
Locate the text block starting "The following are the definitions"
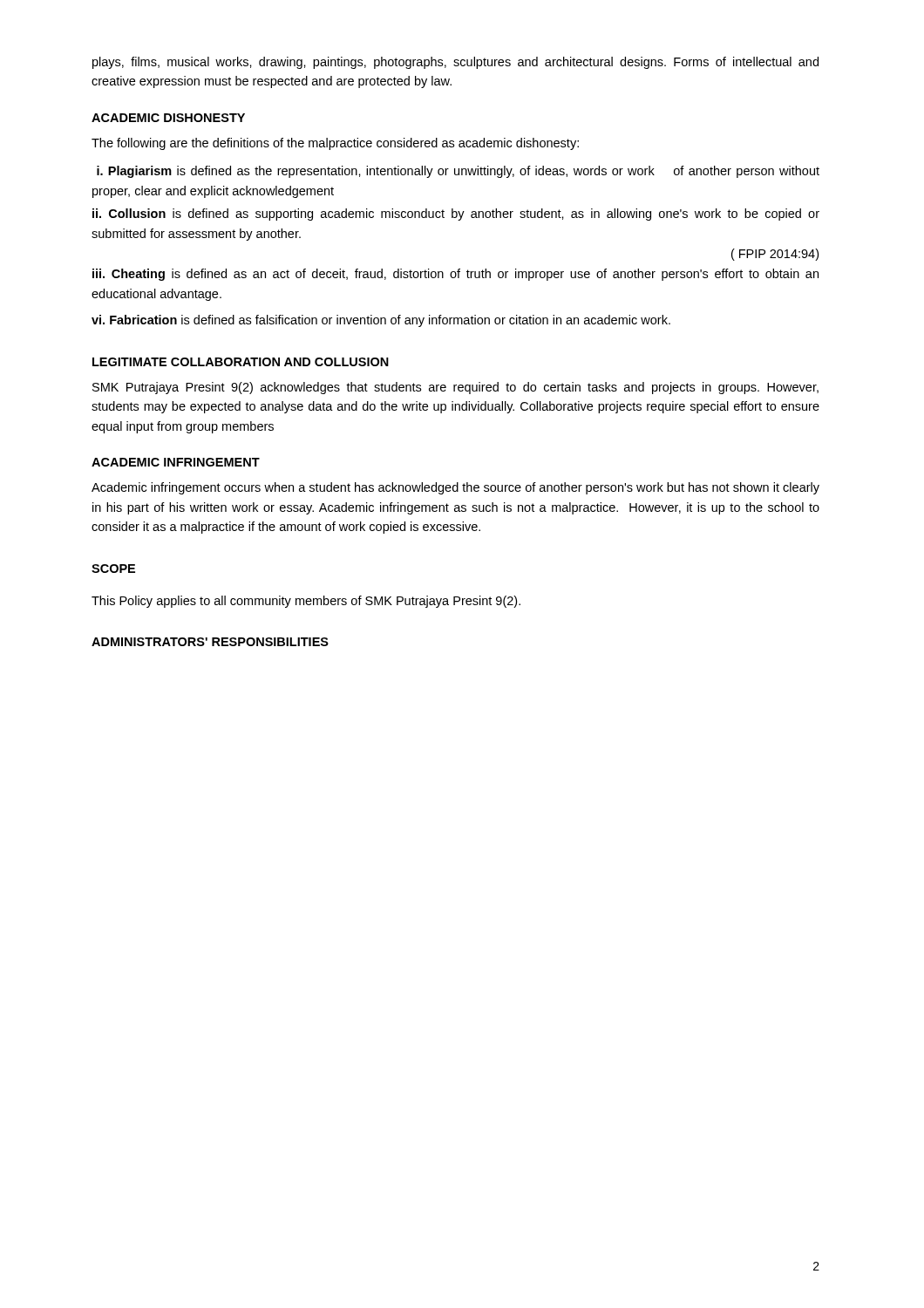click(336, 143)
